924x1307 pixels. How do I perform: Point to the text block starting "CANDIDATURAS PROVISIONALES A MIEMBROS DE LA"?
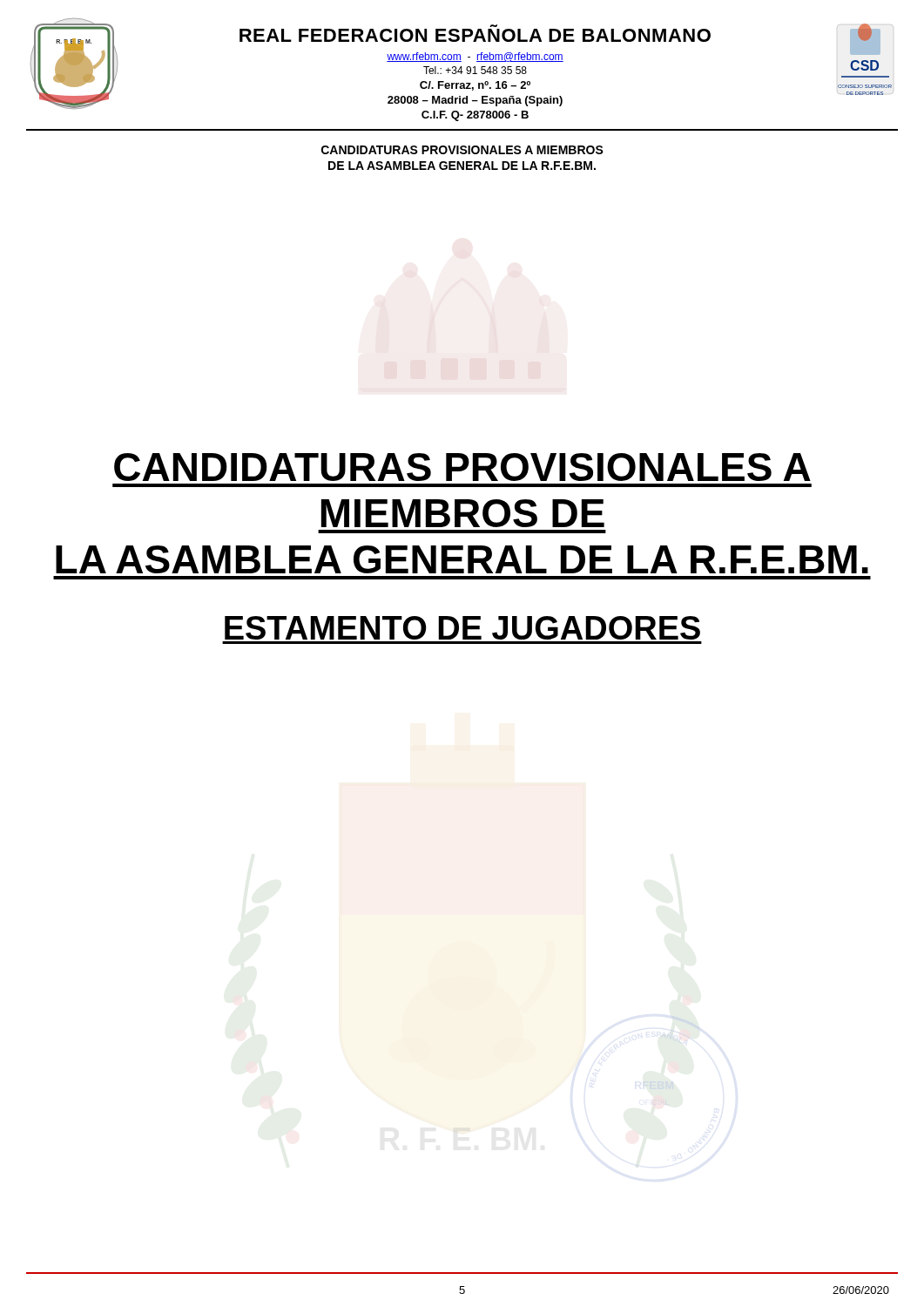462,158
